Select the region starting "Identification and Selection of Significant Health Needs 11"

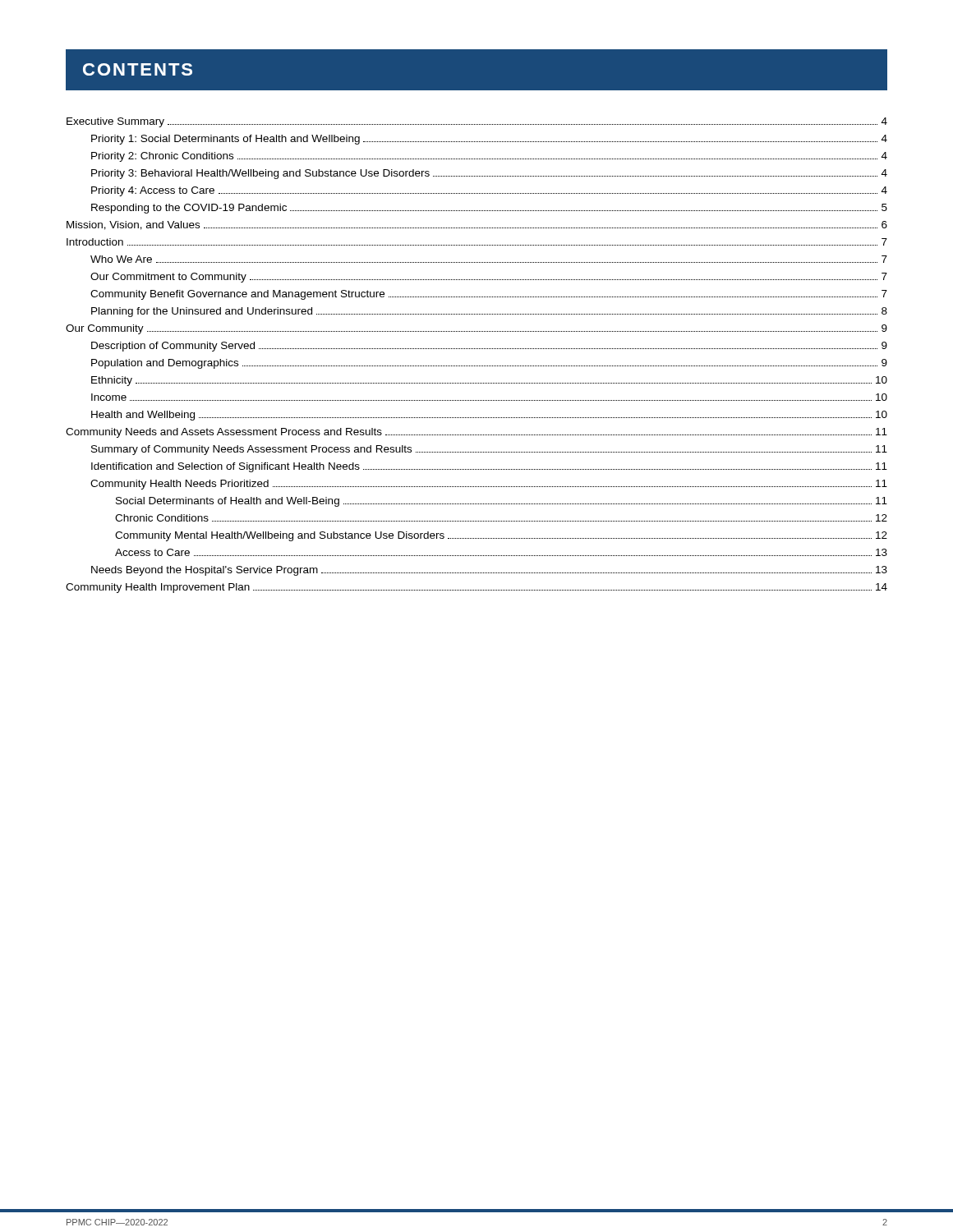489,466
